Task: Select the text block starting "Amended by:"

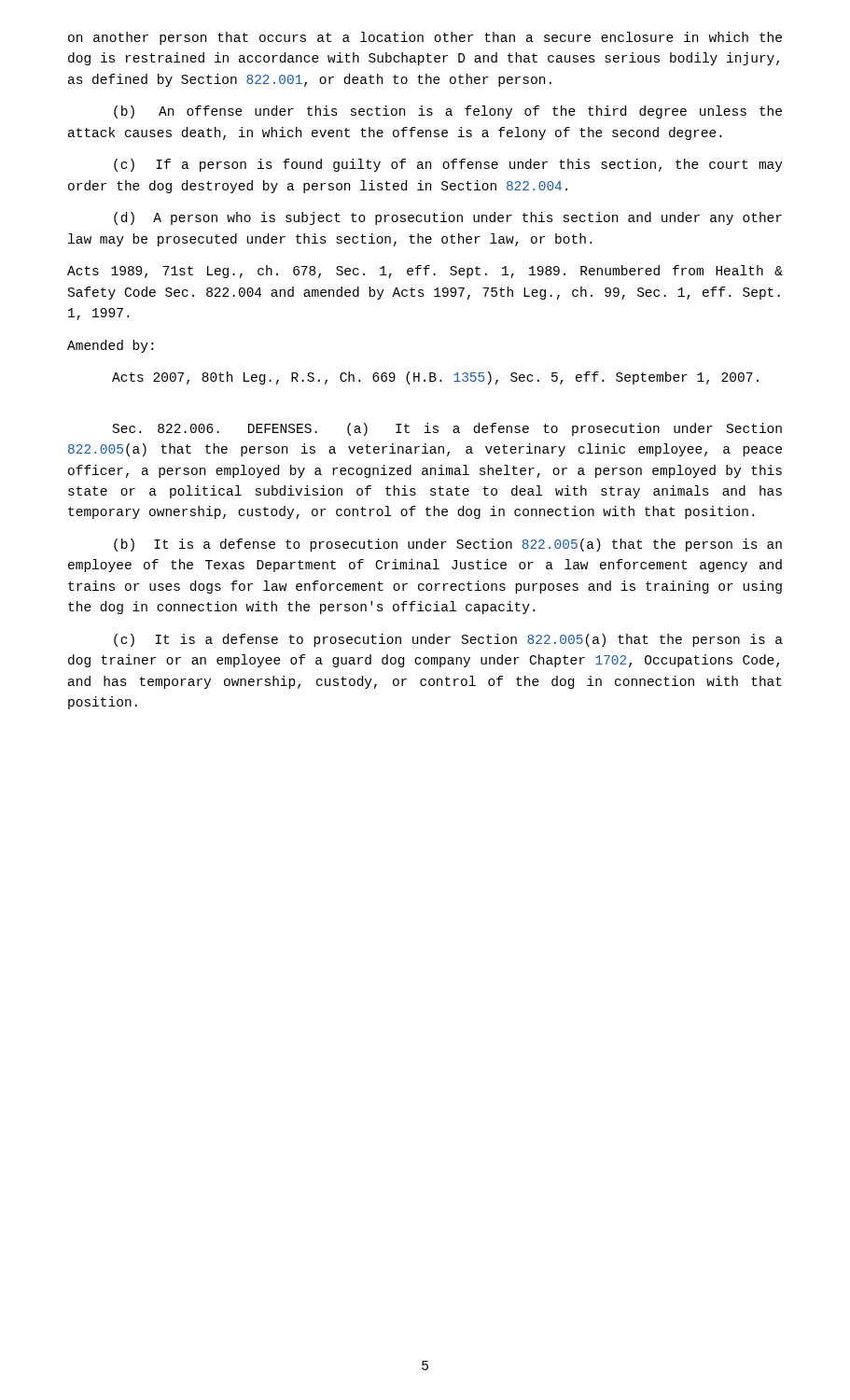Action: click(110, 346)
